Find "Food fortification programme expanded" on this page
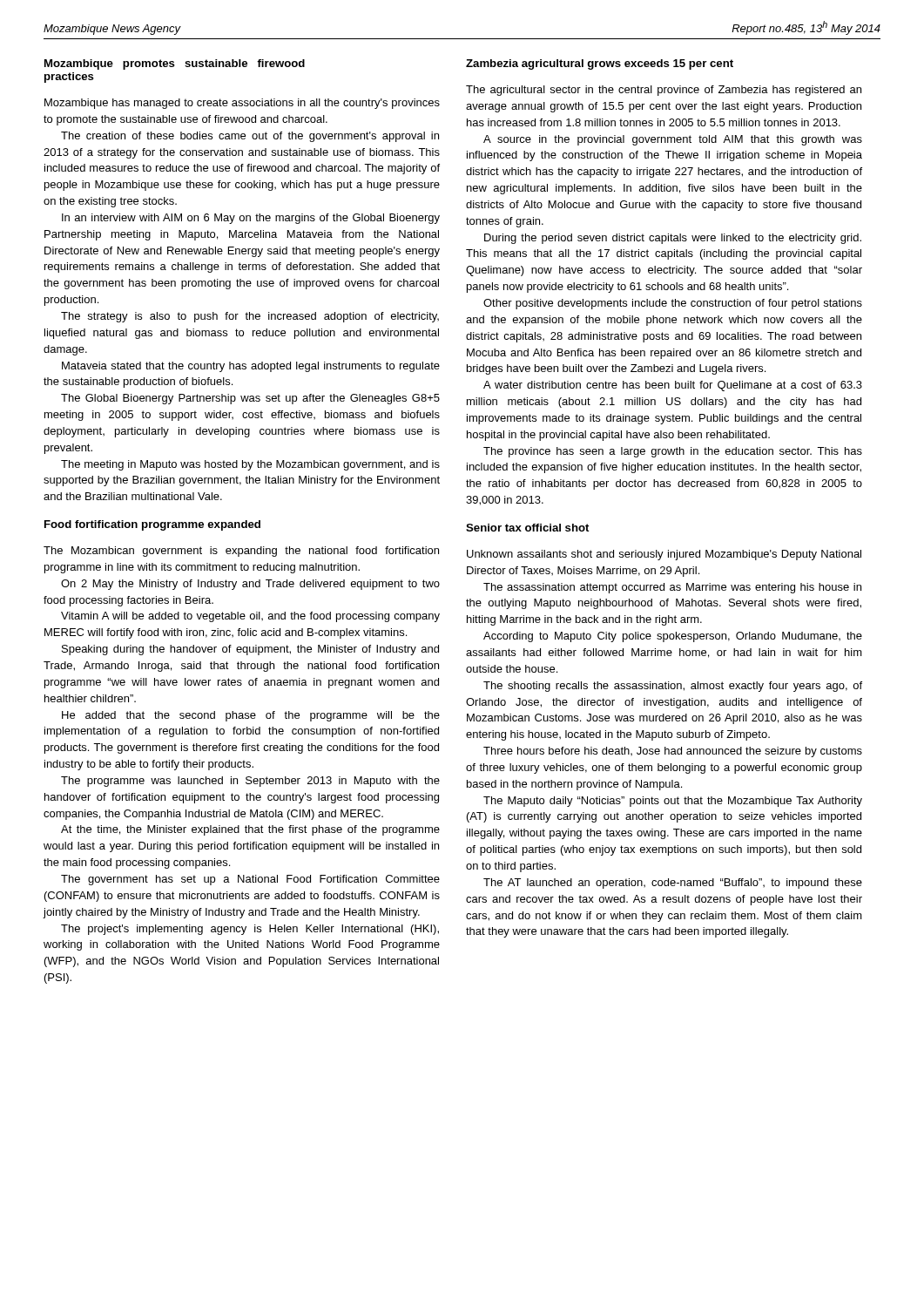 [x=242, y=524]
